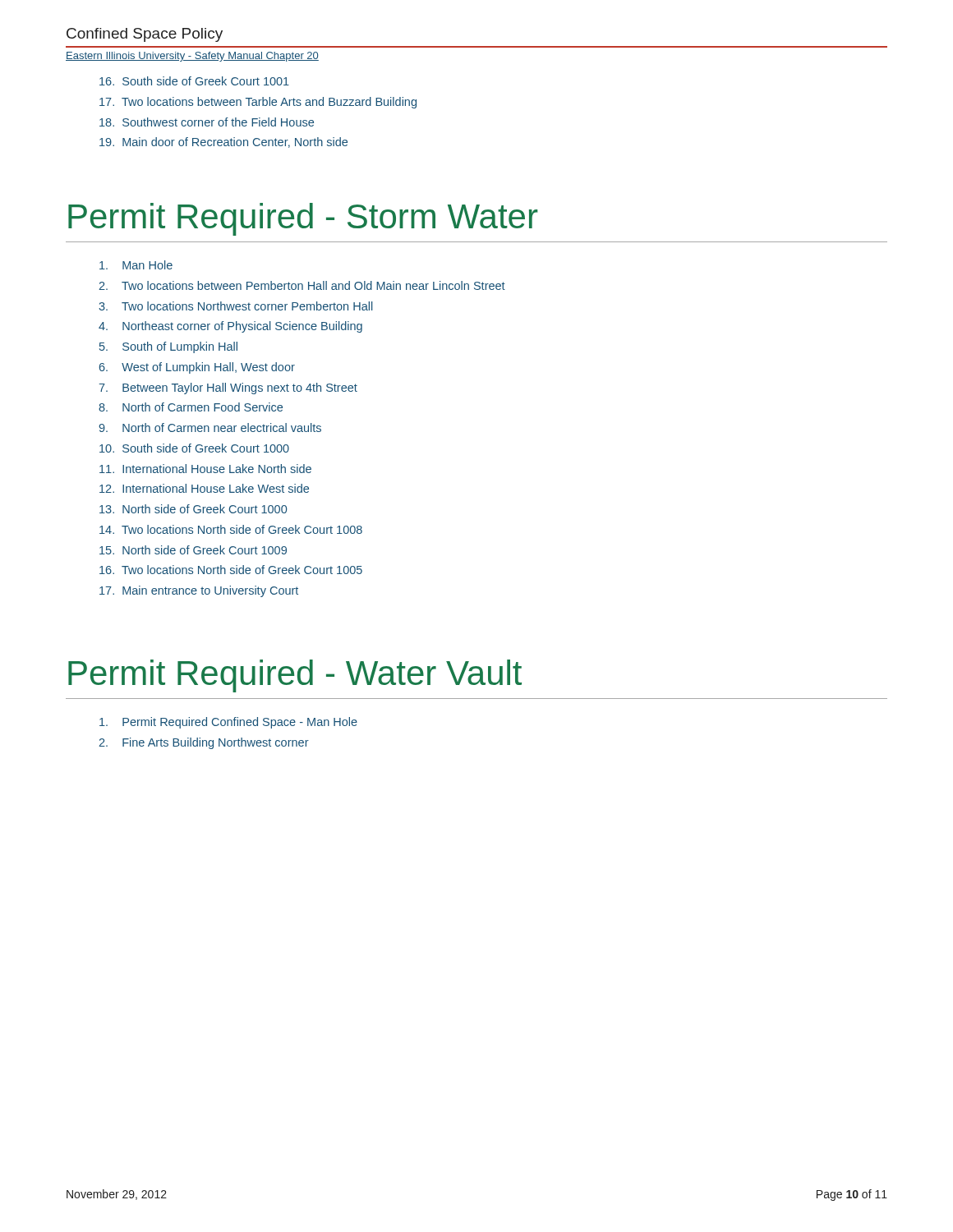
Task: Click on the element starting "13. North side of Greek Court 1000"
Action: (193, 509)
